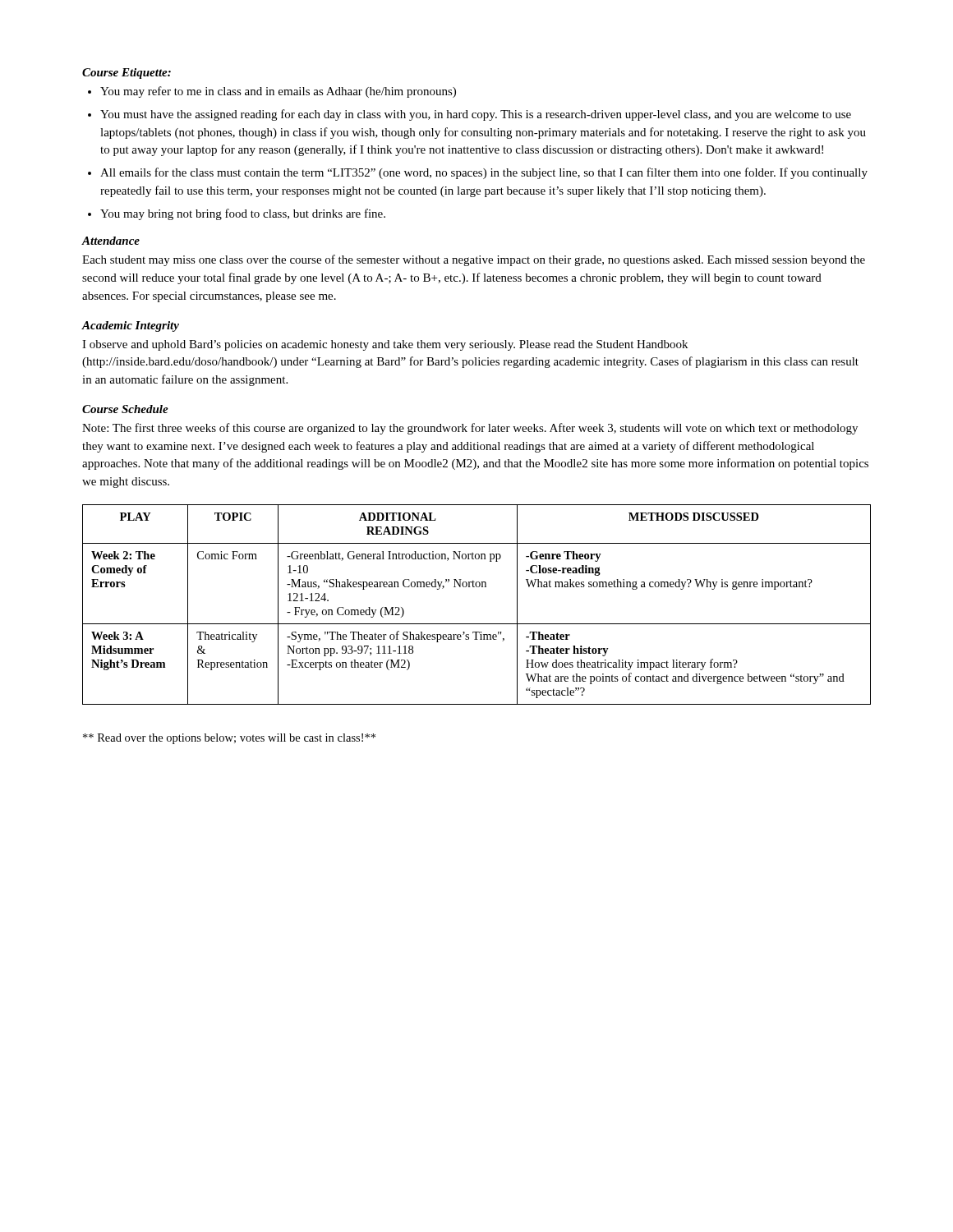Select the section header that reads "Course Etiquette:"
Viewport: 953px width, 1232px height.
(x=127, y=72)
